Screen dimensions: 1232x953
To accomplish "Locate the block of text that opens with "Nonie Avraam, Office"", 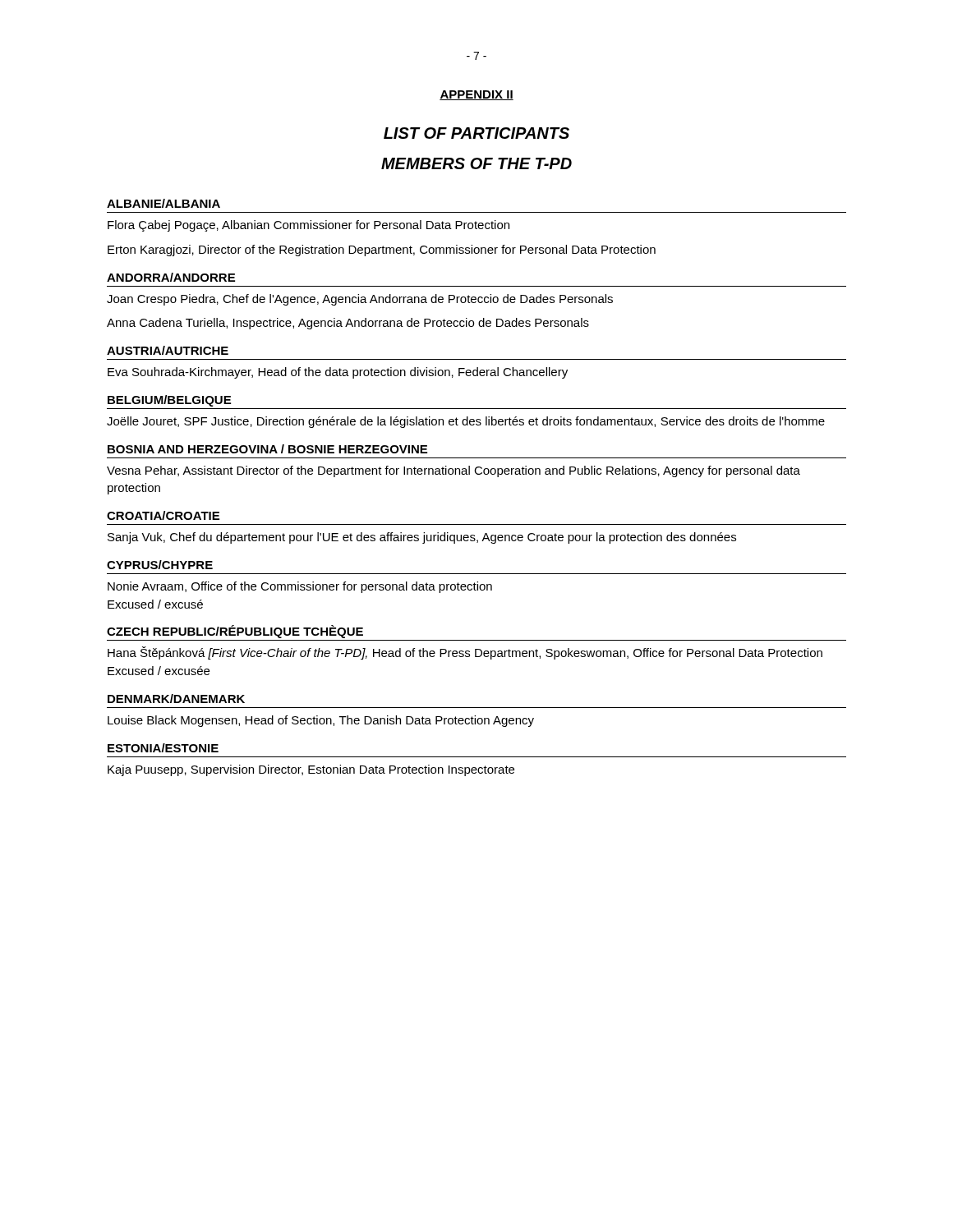I will click(300, 595).
